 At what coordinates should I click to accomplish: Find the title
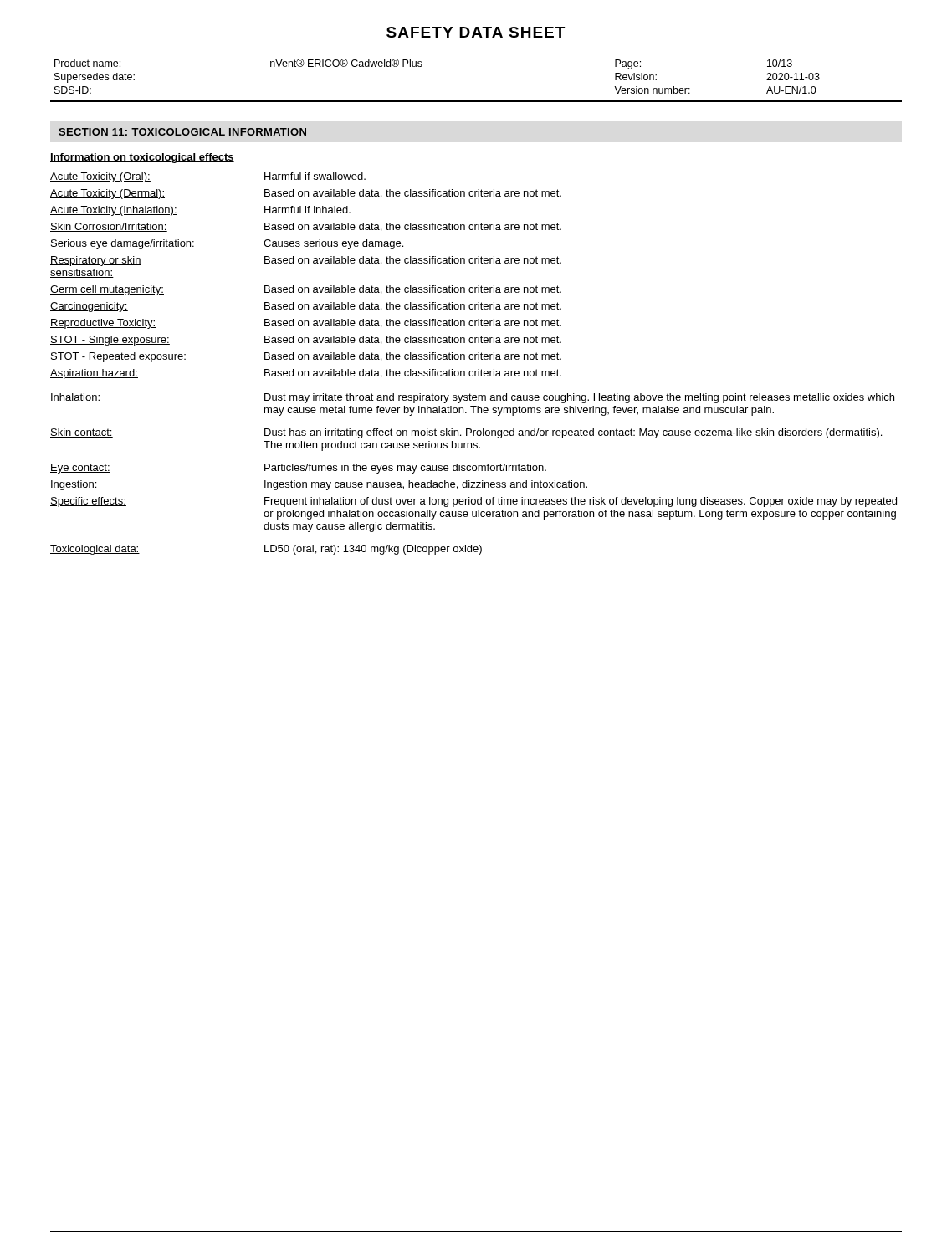(x=476, y=32)
